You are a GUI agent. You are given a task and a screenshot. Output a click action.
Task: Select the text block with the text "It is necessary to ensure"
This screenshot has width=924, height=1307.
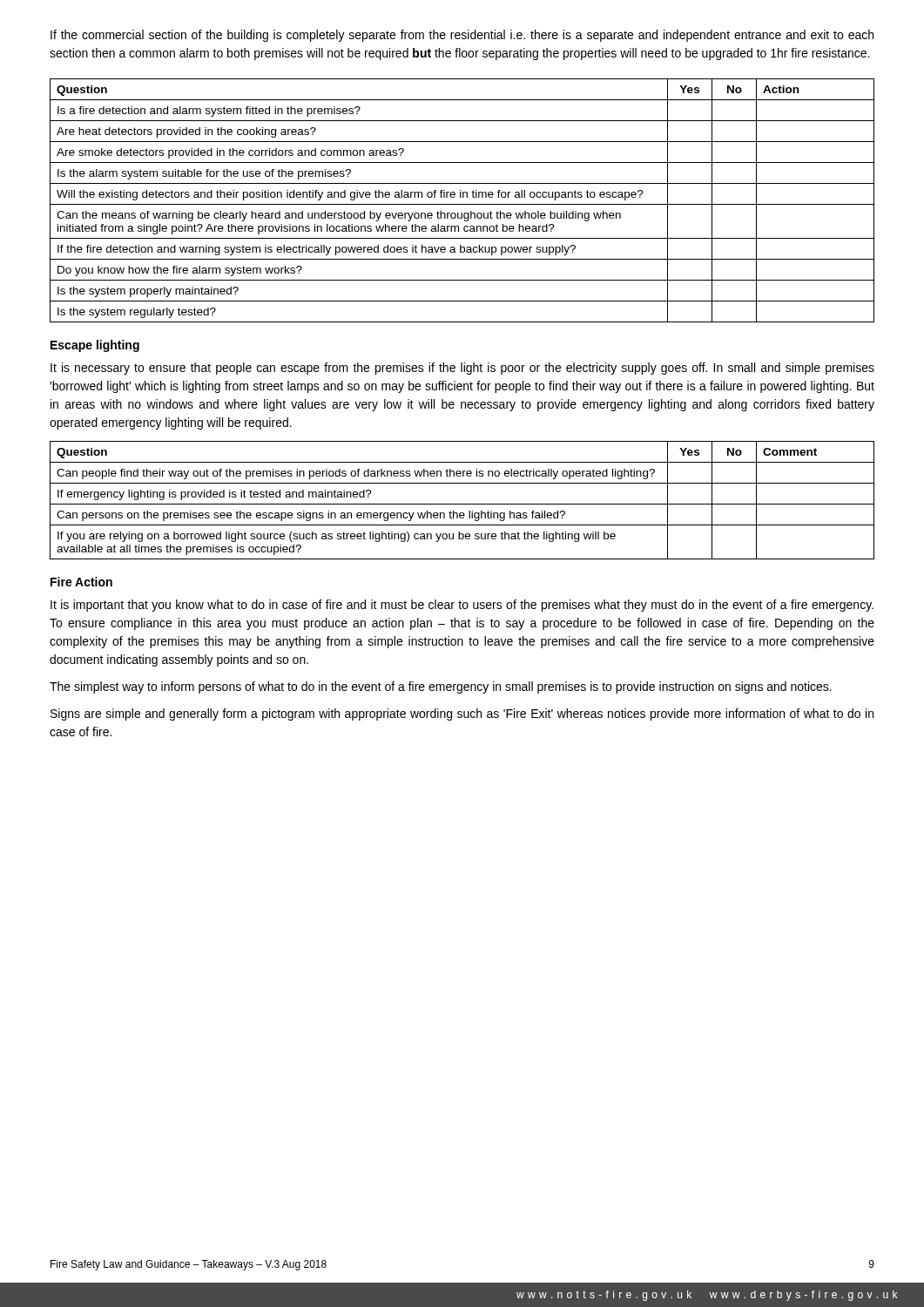pyautogui.click(x=462, y=396)
